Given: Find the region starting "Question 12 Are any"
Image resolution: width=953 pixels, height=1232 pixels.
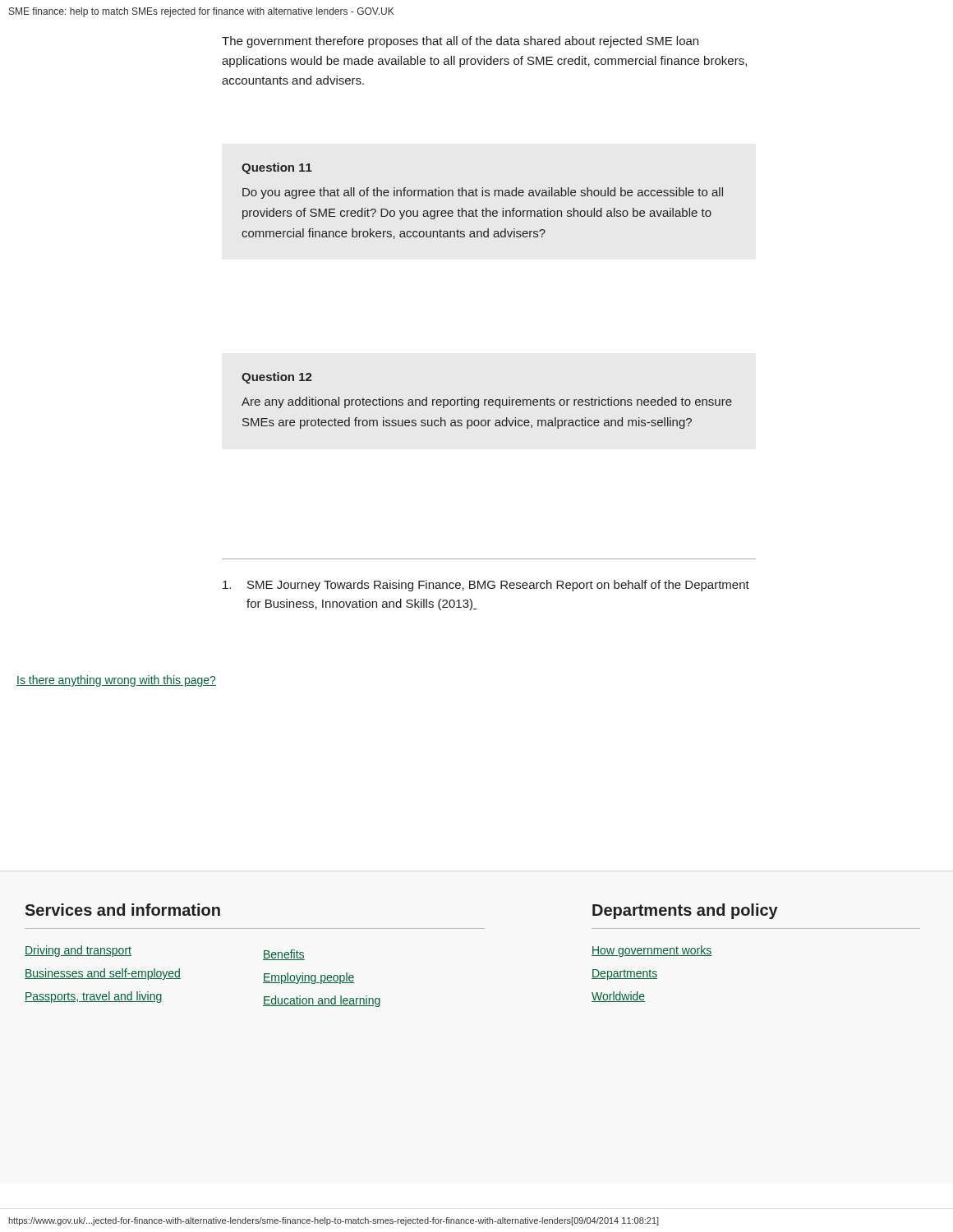Looking at the screenshot, I should pos(489,401).
